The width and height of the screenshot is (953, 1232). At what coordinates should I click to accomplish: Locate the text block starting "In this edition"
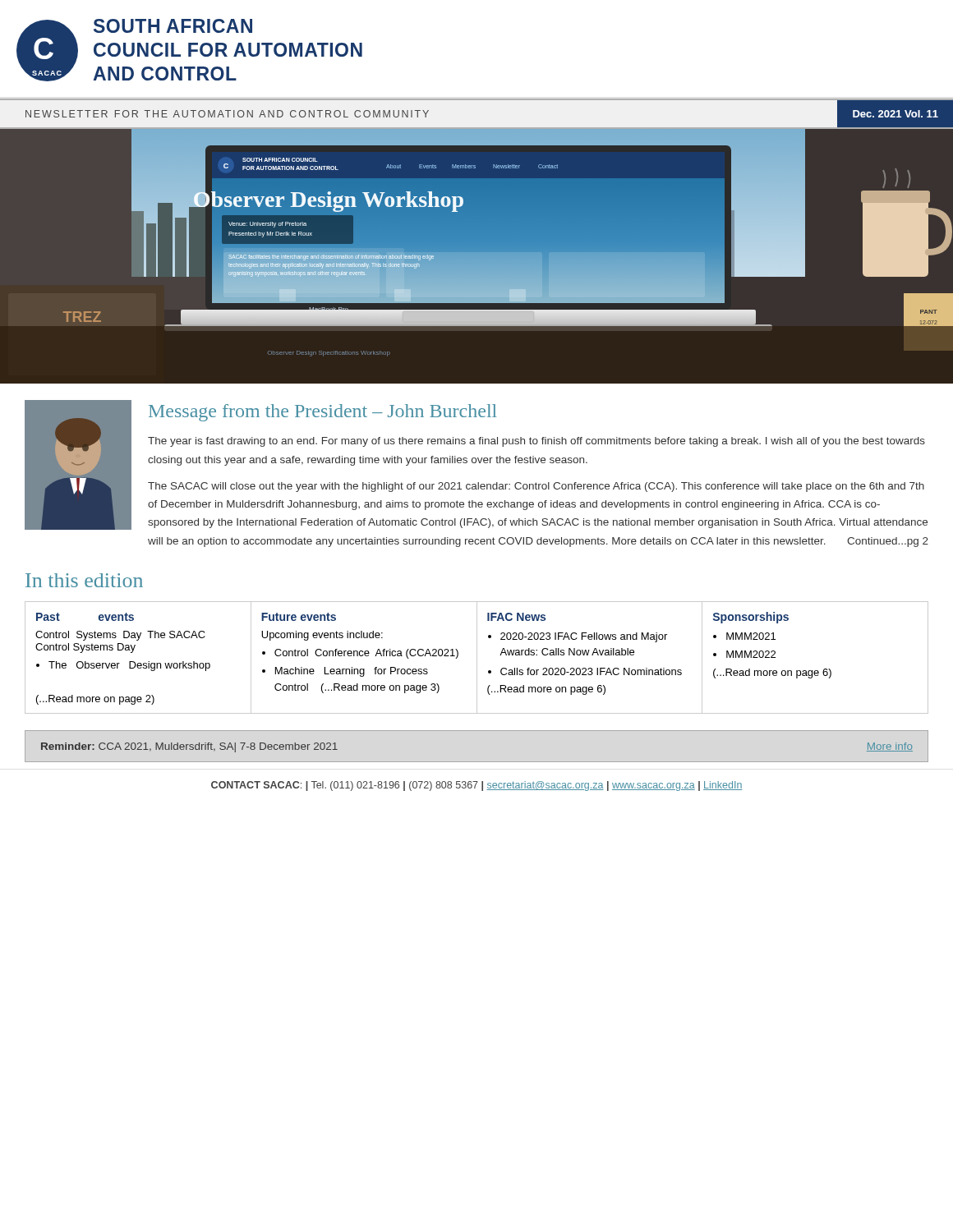(84, 580)
